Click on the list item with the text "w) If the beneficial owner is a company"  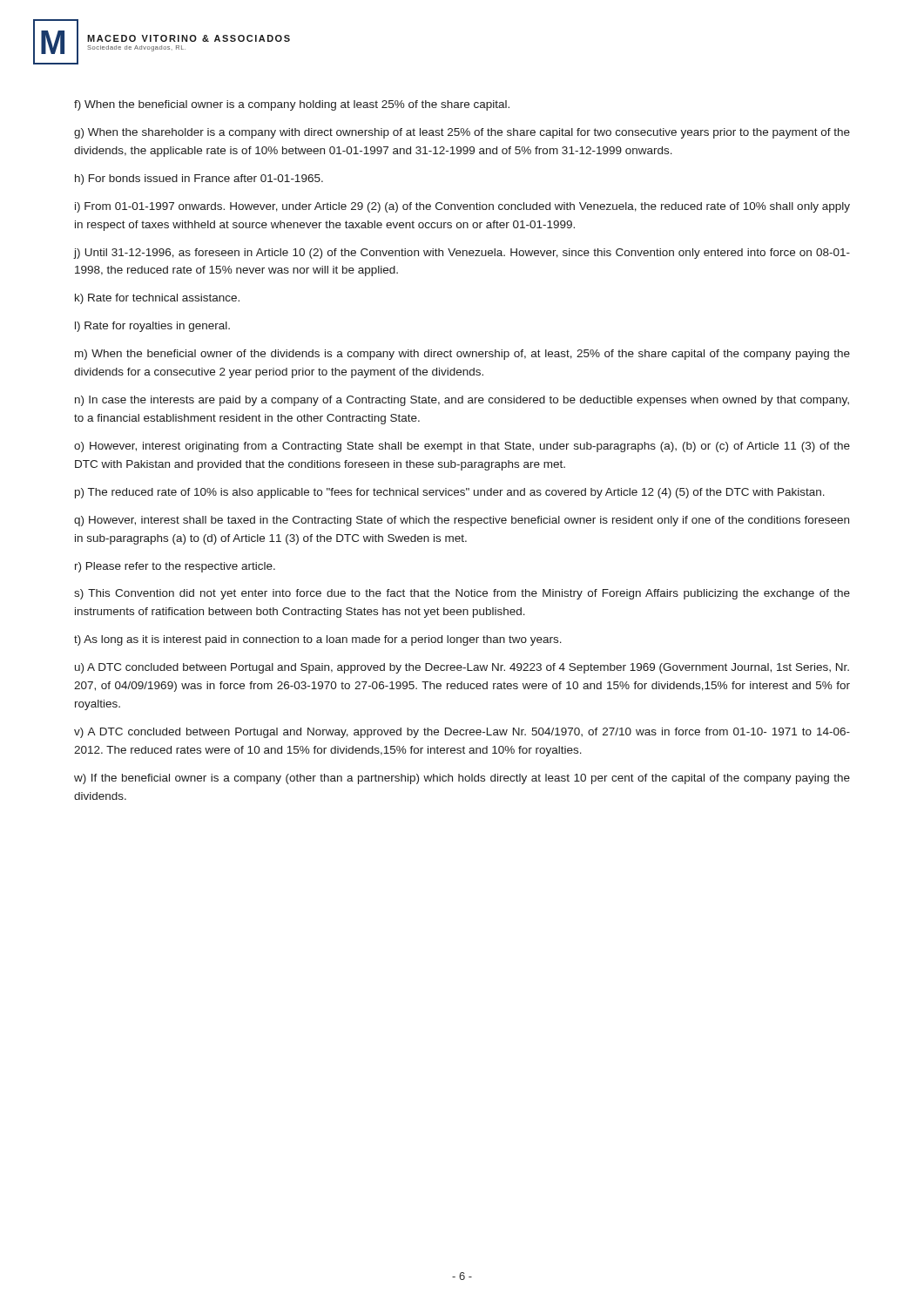click(462, 787)
